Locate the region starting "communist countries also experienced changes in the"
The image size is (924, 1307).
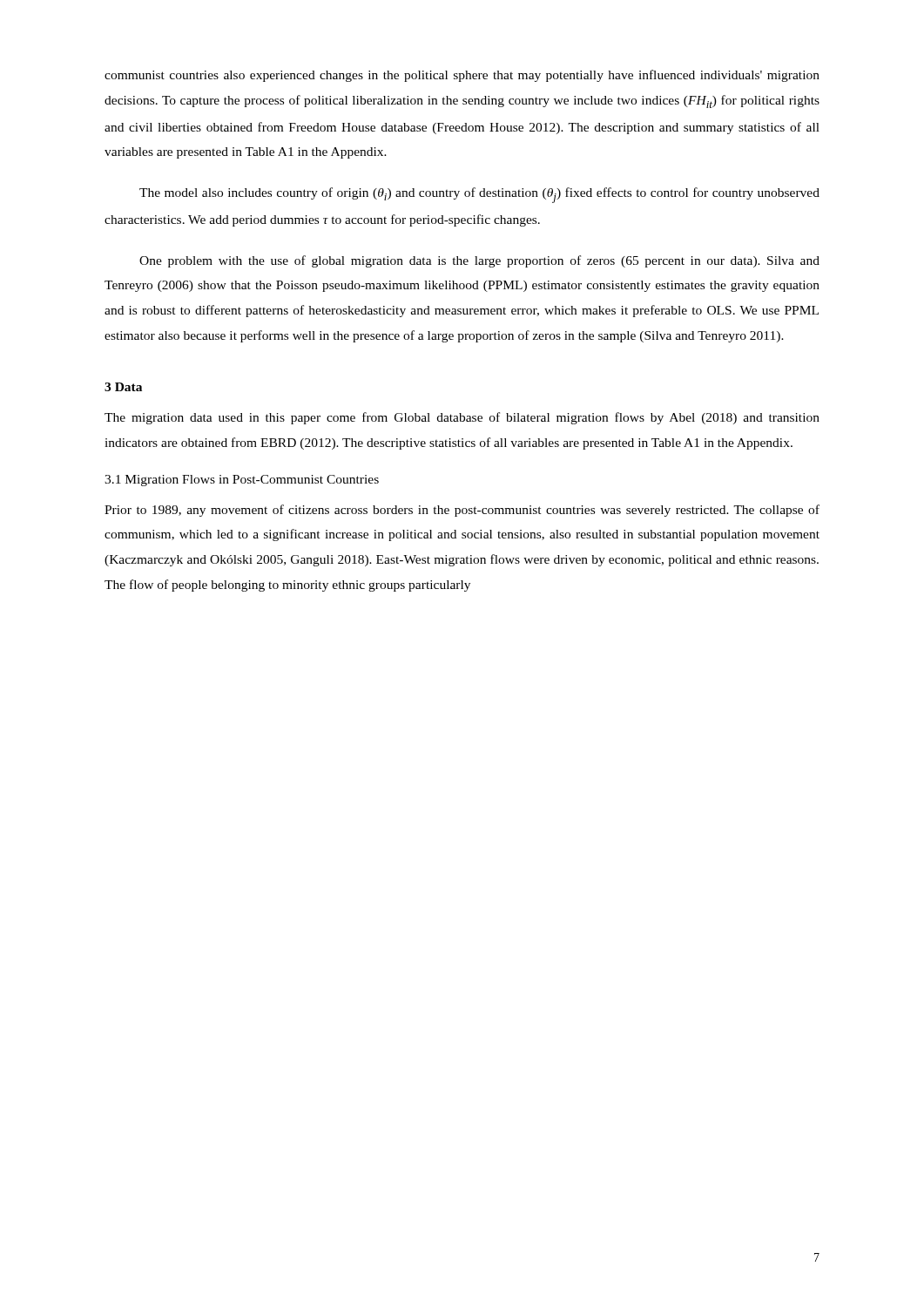click(462, 205)
